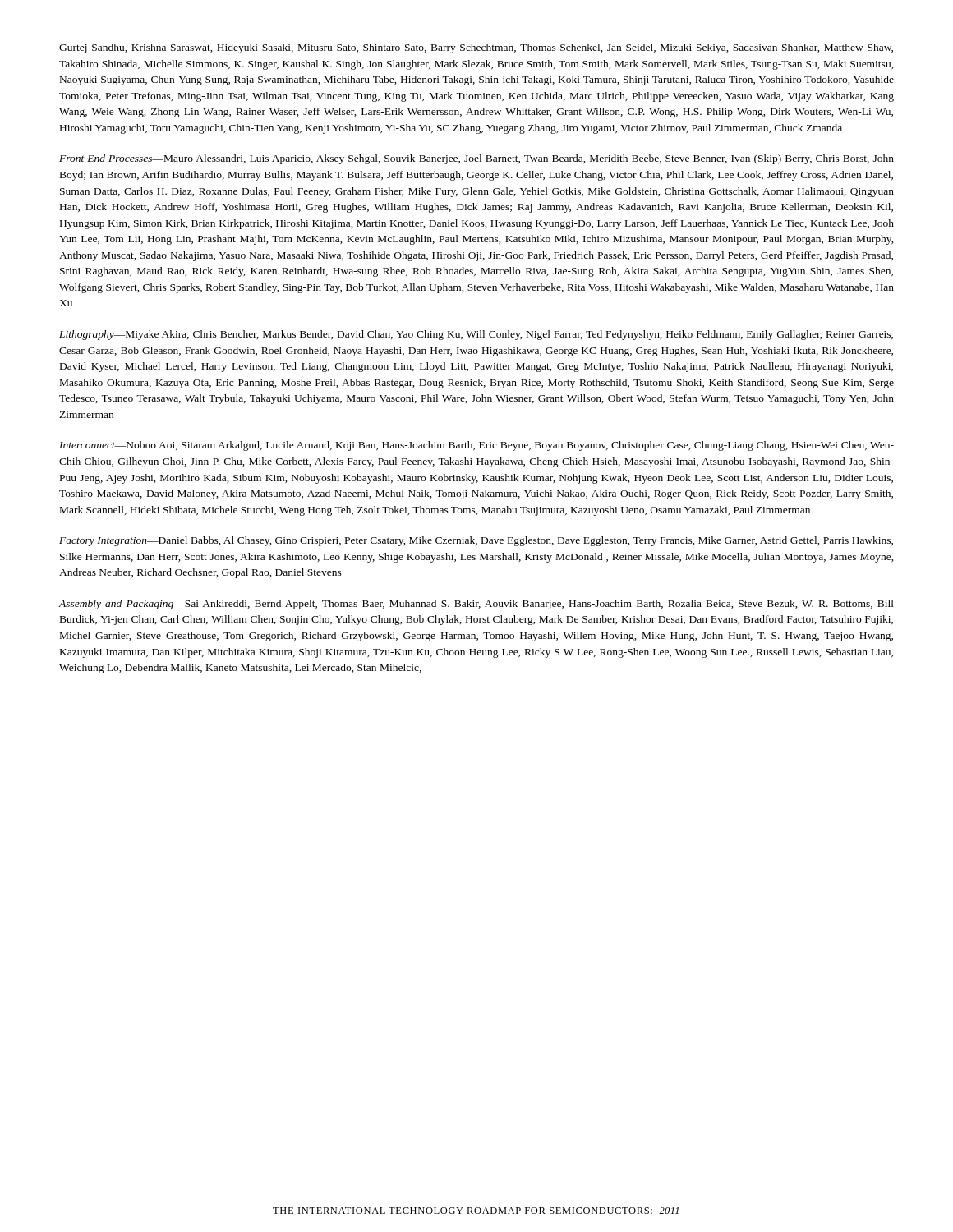Locate the text starting "Assembly and Packaging—Sai Ankireddi, Bernd"
The width and height of the screenshot is (953, 1232).
coord(476,636)
